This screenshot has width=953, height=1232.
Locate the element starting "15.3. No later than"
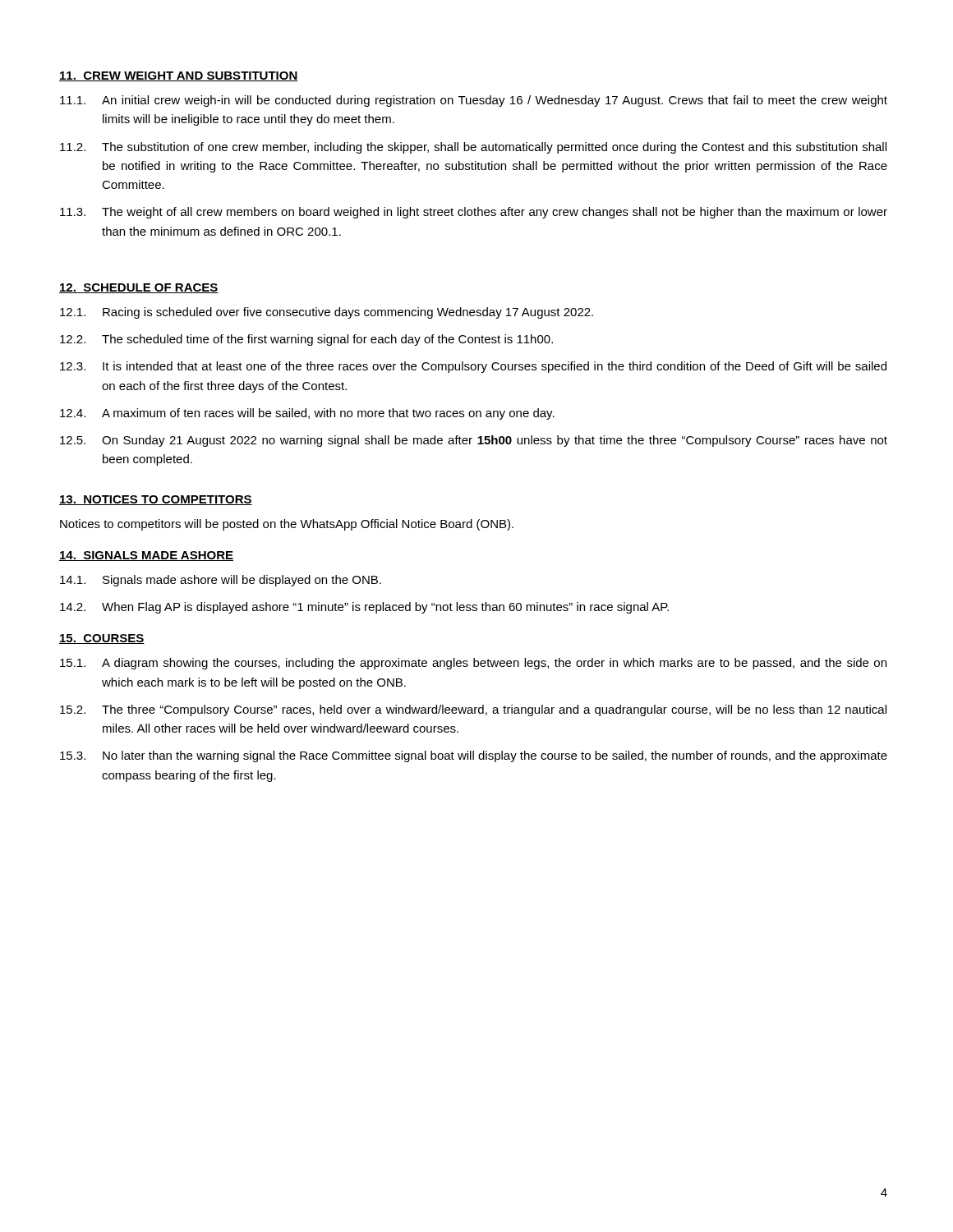click(x=473, y=765)
